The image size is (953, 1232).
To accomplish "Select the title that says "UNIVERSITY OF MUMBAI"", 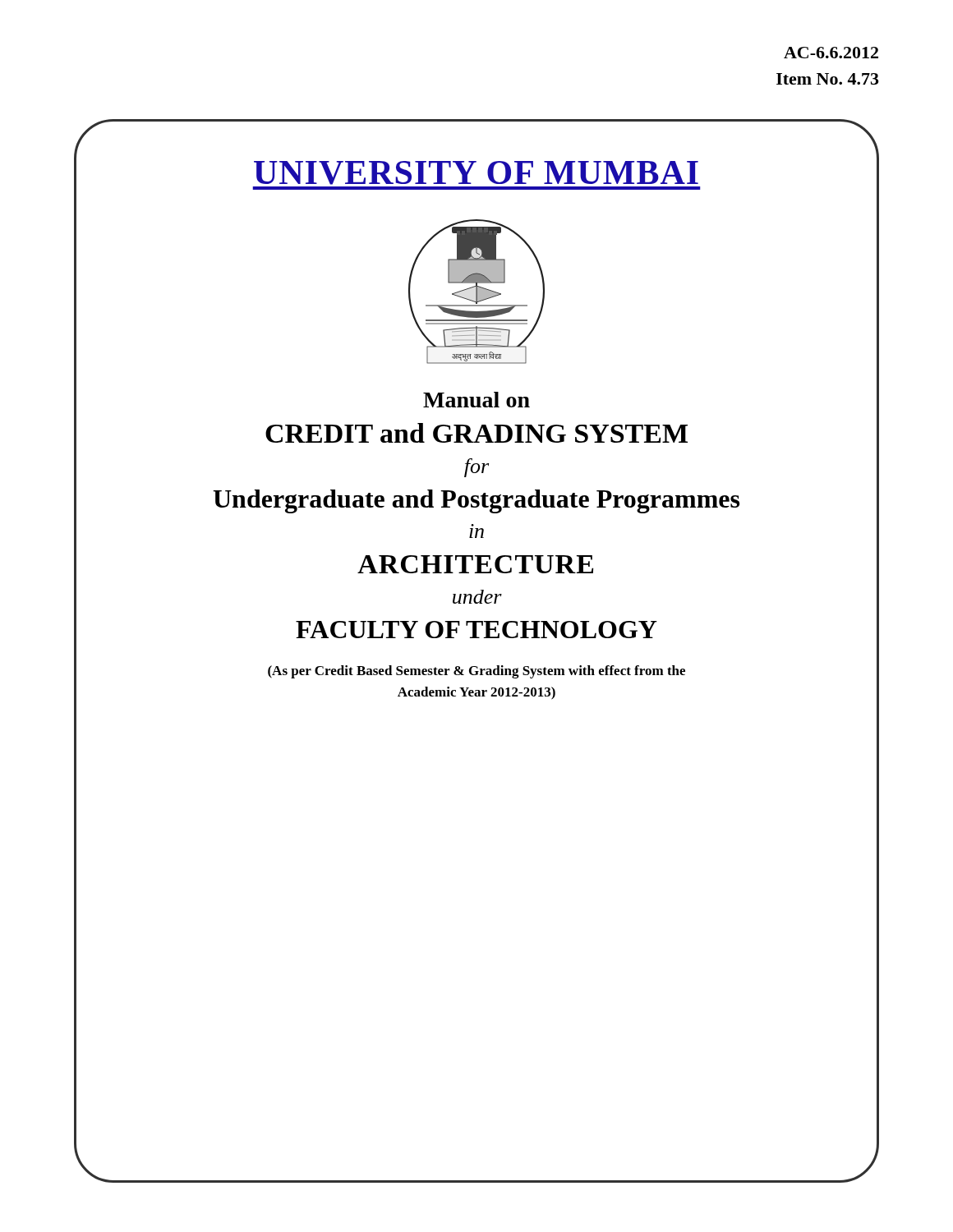I will click(476, 172).
